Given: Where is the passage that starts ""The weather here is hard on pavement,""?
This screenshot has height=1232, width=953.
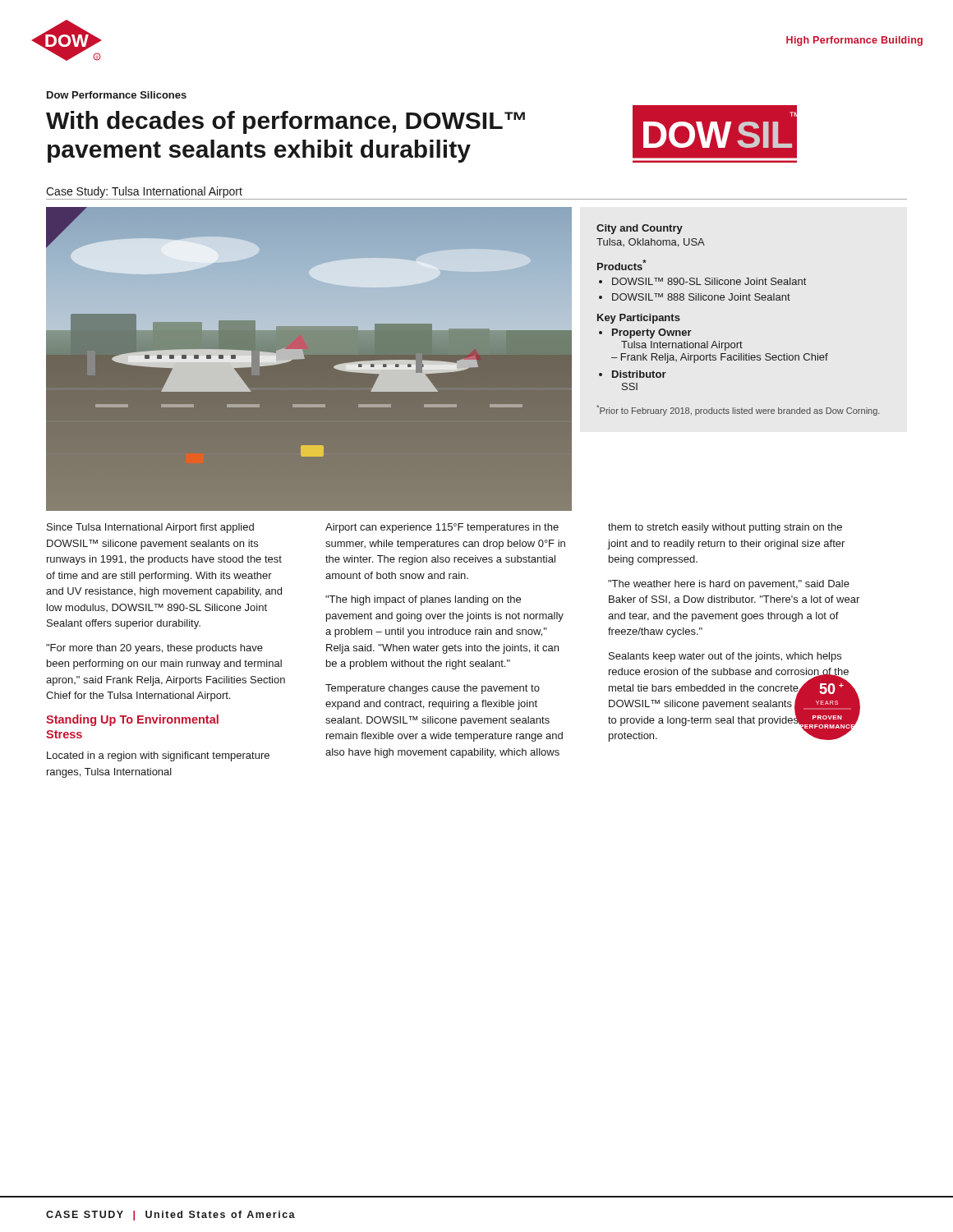Looking at the screenshot, I should tap(734, 607).
